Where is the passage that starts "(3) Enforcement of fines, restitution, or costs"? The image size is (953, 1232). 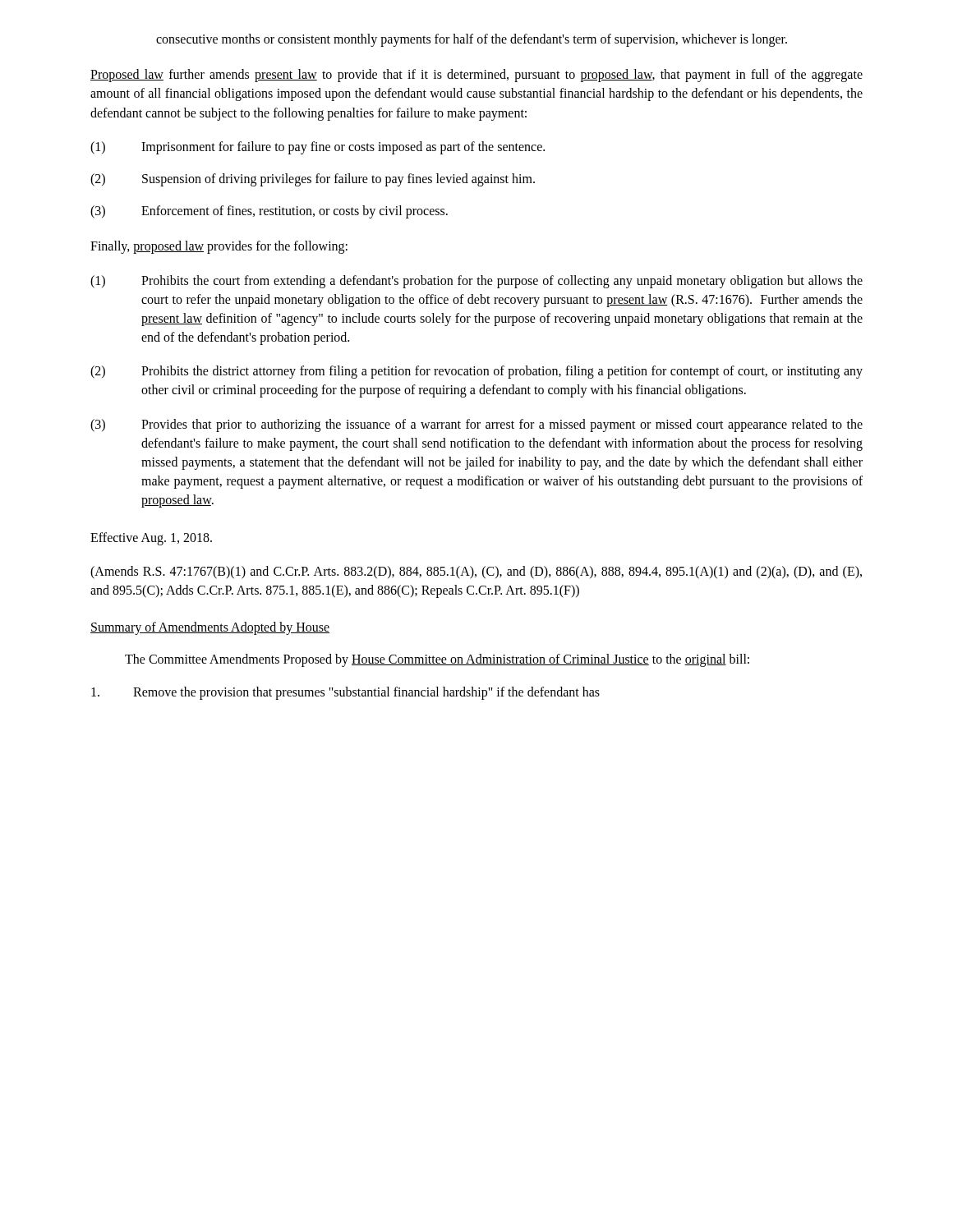click(x=269, y=212)
